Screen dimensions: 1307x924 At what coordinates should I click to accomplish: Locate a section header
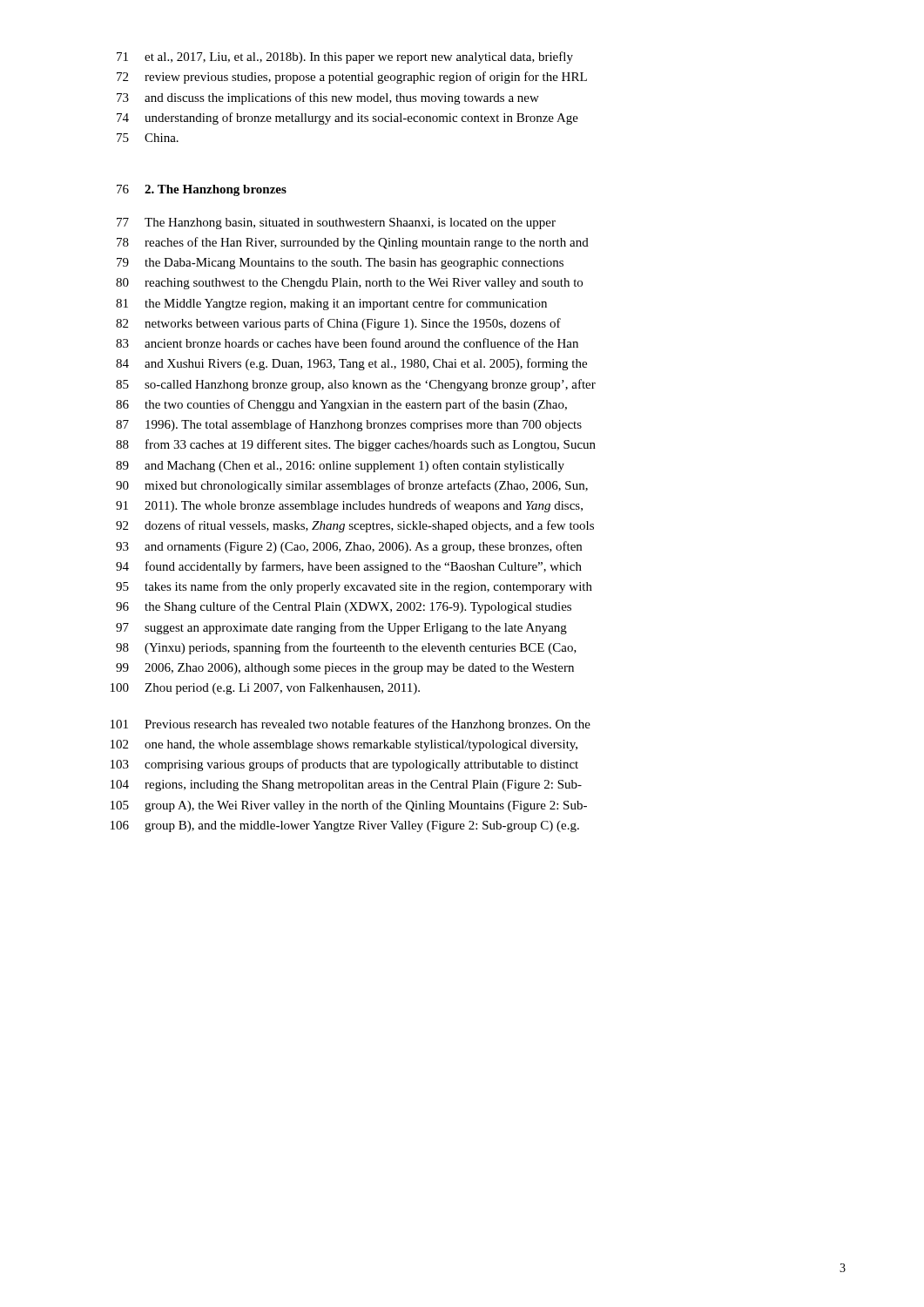pyautogui.click(x=191, y=190)
